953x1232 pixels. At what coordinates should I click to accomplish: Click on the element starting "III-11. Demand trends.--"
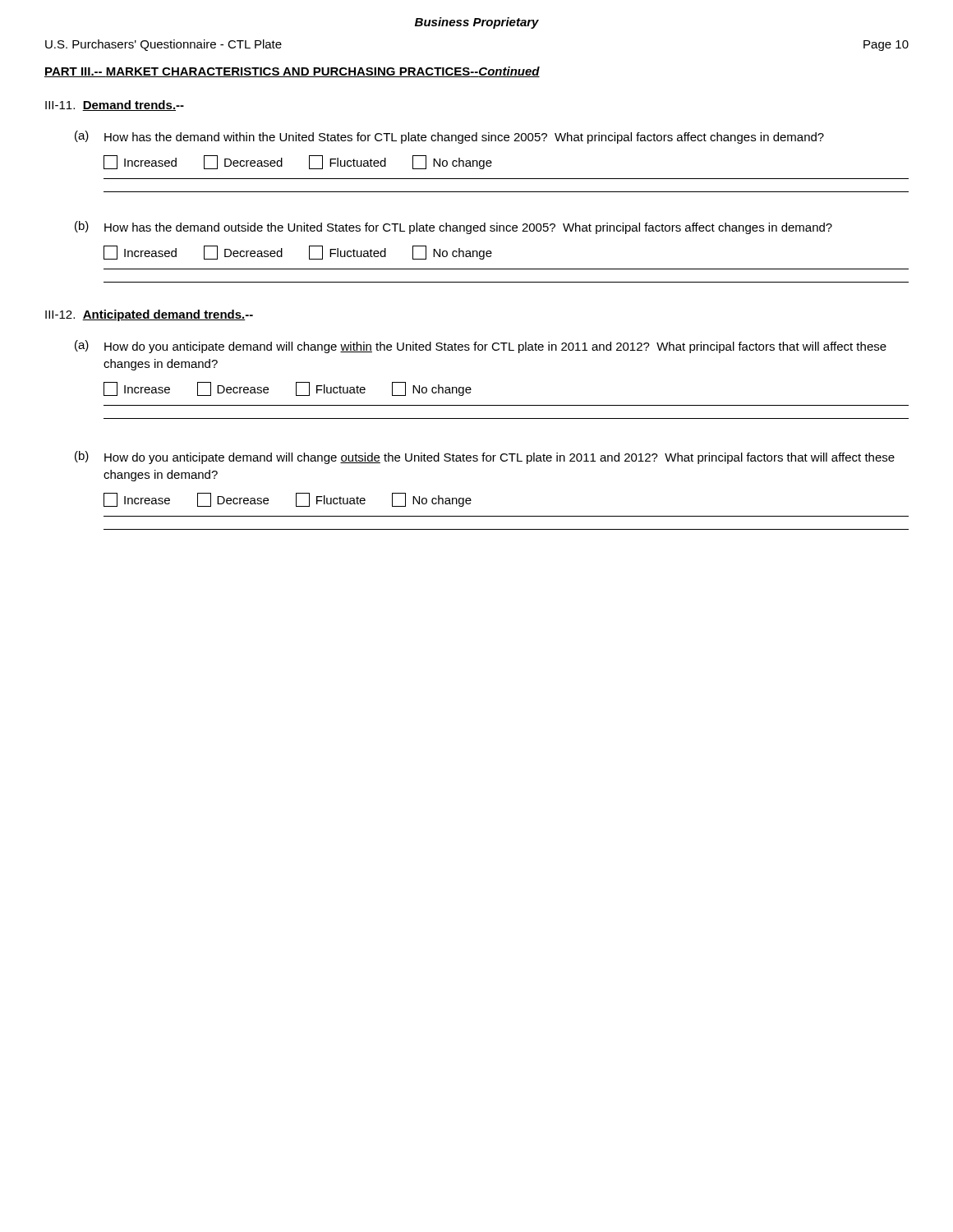114,105
